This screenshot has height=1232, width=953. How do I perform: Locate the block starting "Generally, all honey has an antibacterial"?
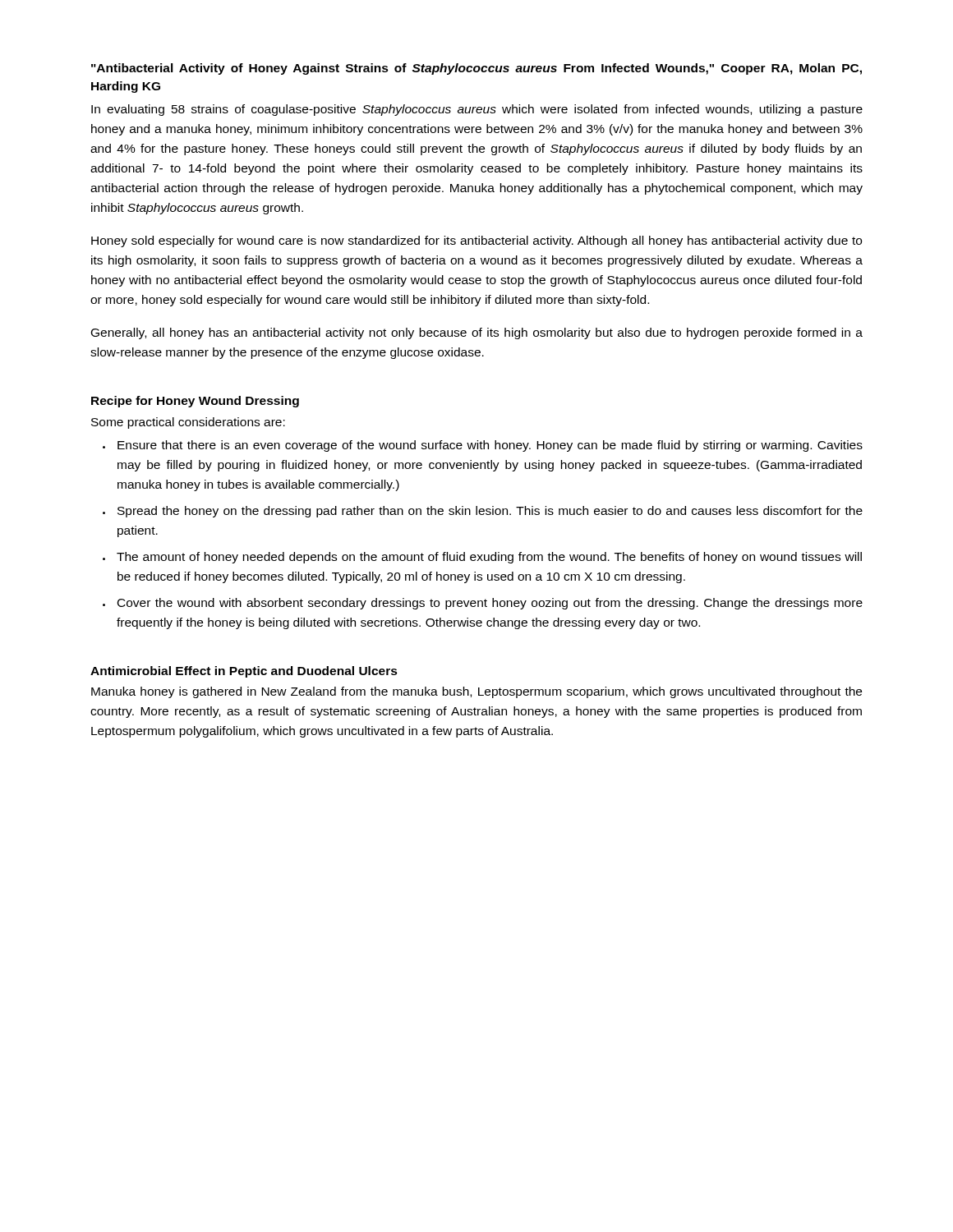[x=476, y=342]
